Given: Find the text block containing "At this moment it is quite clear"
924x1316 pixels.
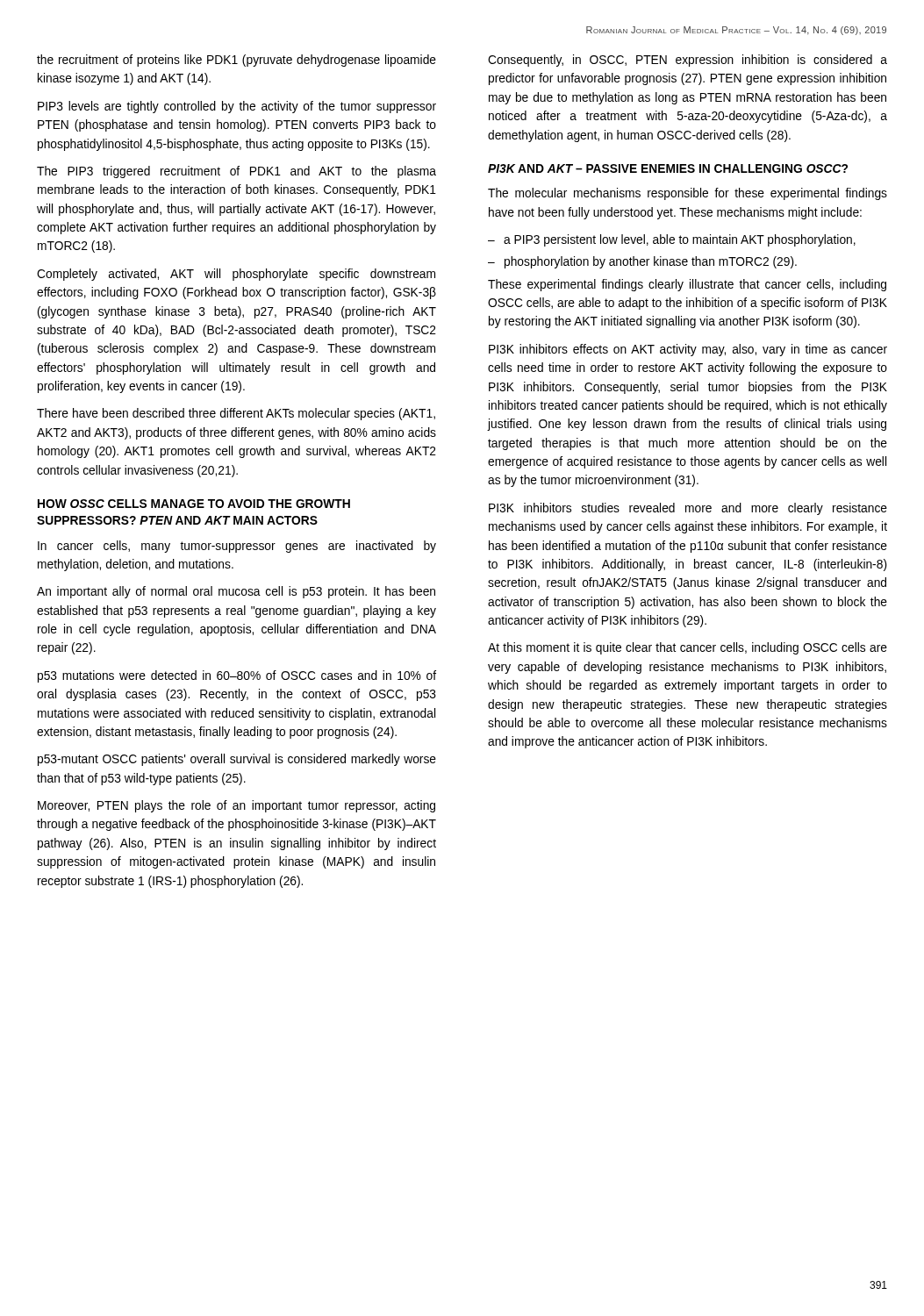Looking at the screenshot, I should pyautogui.click(x=688, y=695).
